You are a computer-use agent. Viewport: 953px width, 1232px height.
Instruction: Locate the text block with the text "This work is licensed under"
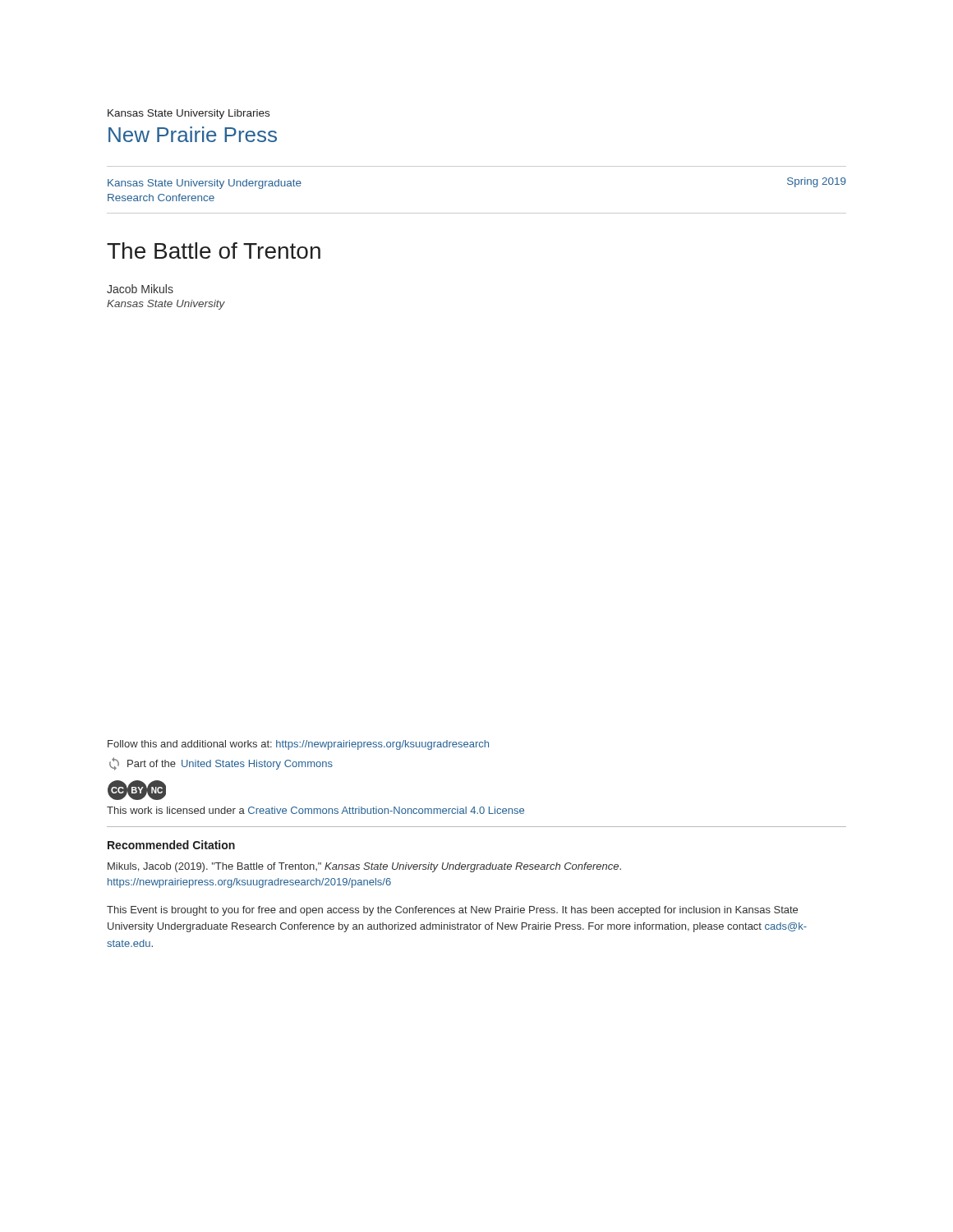(x=316, y=810)
